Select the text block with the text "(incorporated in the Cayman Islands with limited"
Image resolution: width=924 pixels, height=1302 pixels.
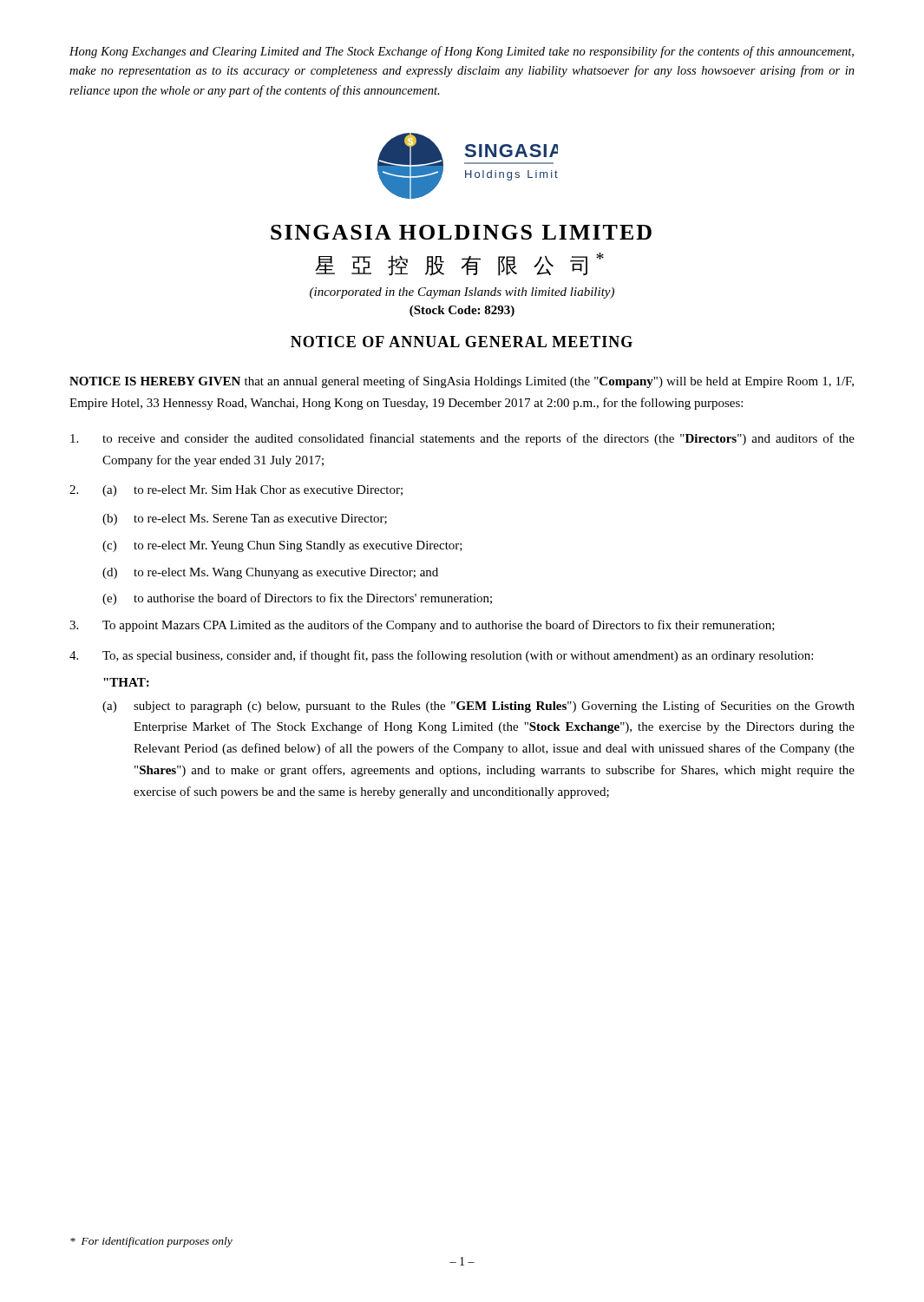coord(462,292)
